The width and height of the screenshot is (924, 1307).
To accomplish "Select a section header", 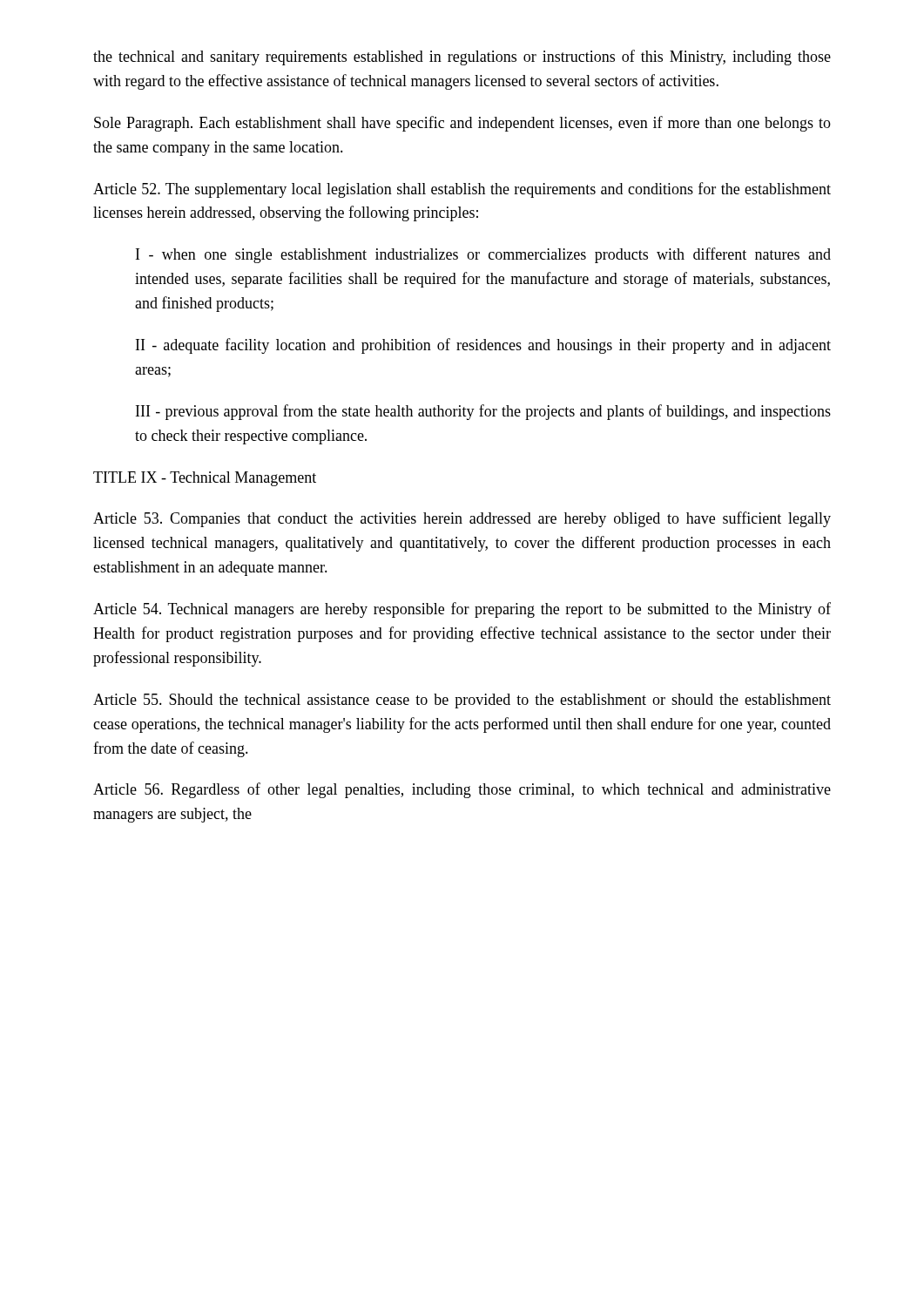I will [x=205, y=477].
